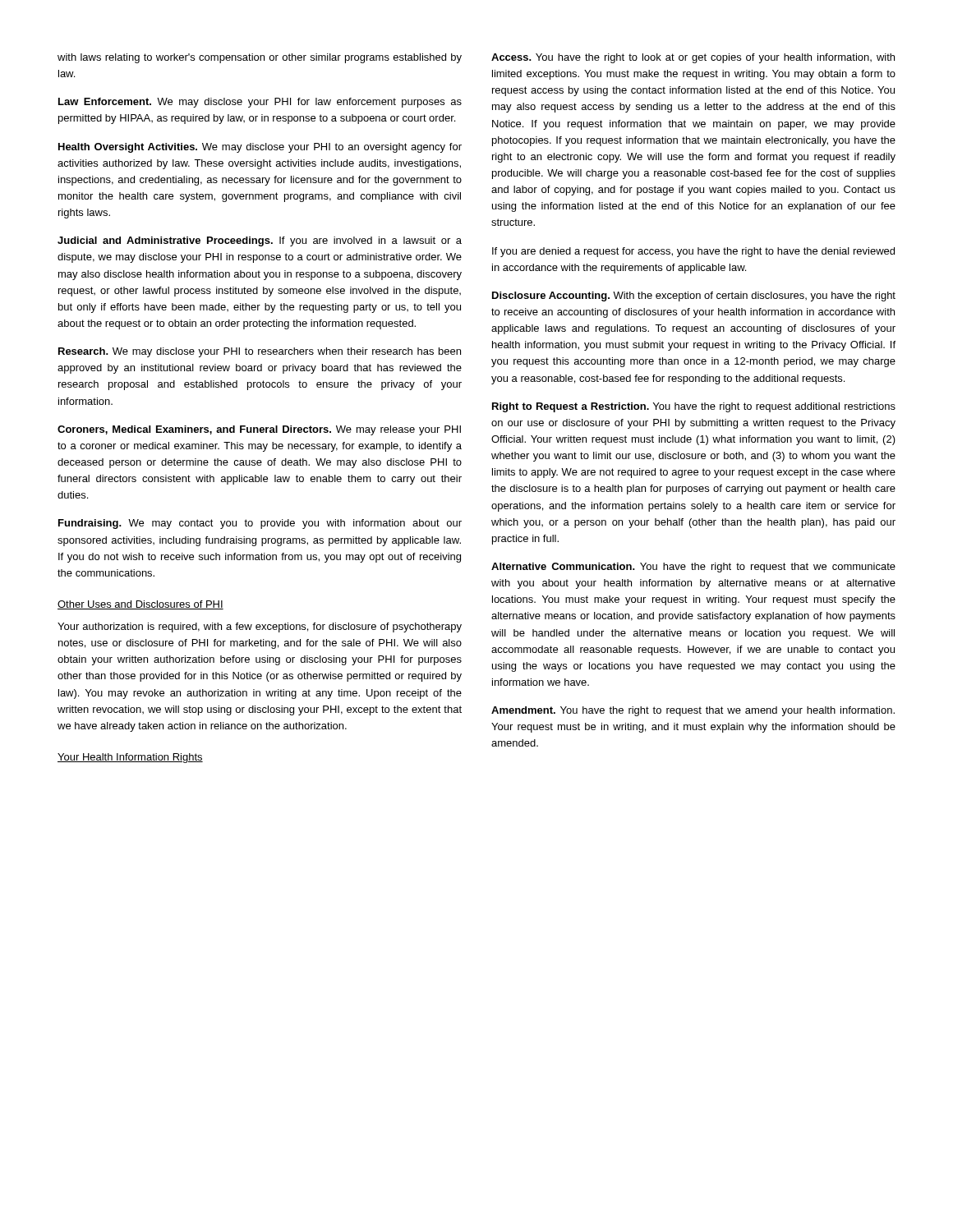Point to the element starting "Your Health Information Rights"
This screenshot has width=953, height=1232.
130,758
